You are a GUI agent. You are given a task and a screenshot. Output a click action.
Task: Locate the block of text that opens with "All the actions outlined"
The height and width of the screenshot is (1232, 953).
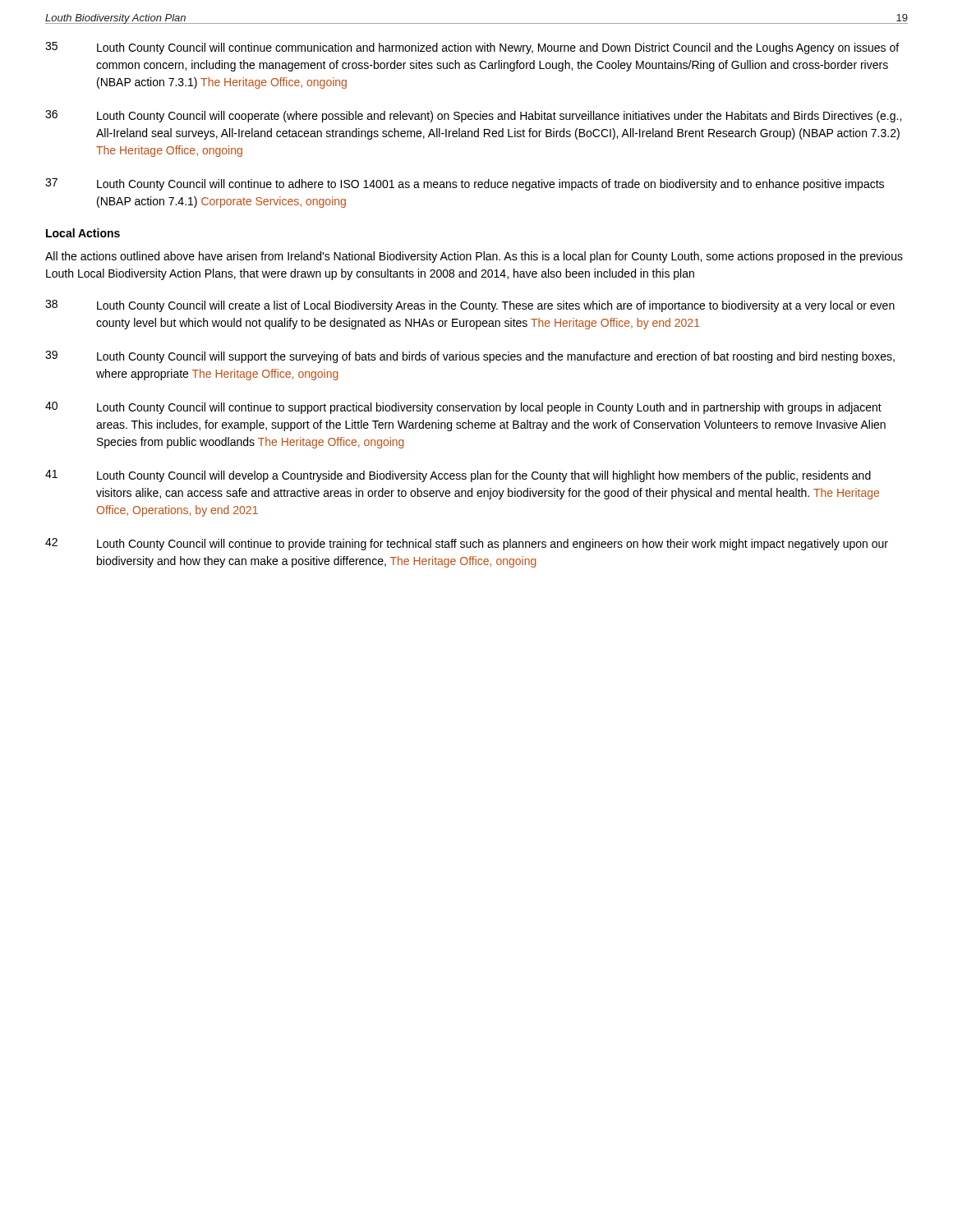click(x=474, y=265)
